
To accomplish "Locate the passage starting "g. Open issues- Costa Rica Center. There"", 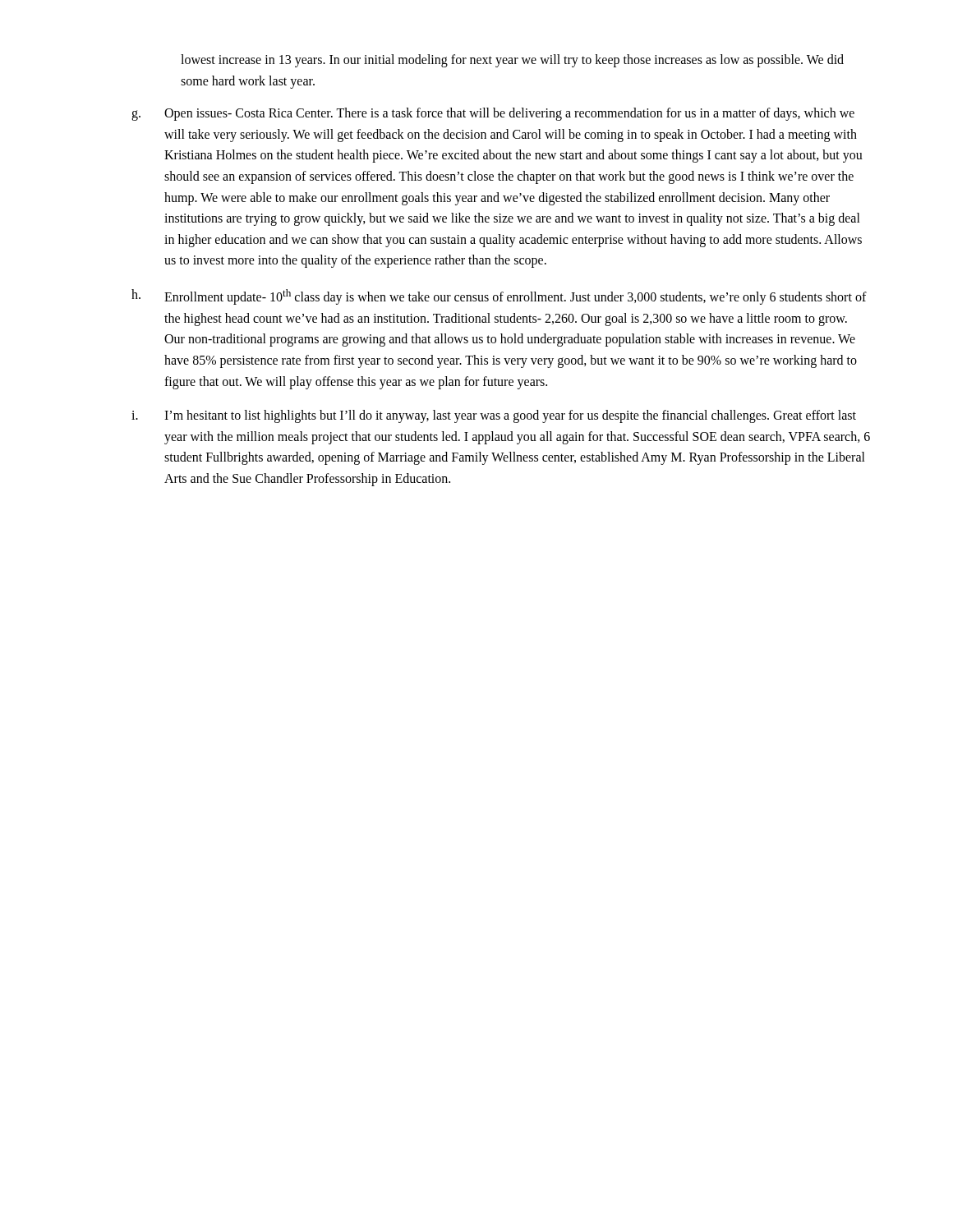I will coord(501,187).
